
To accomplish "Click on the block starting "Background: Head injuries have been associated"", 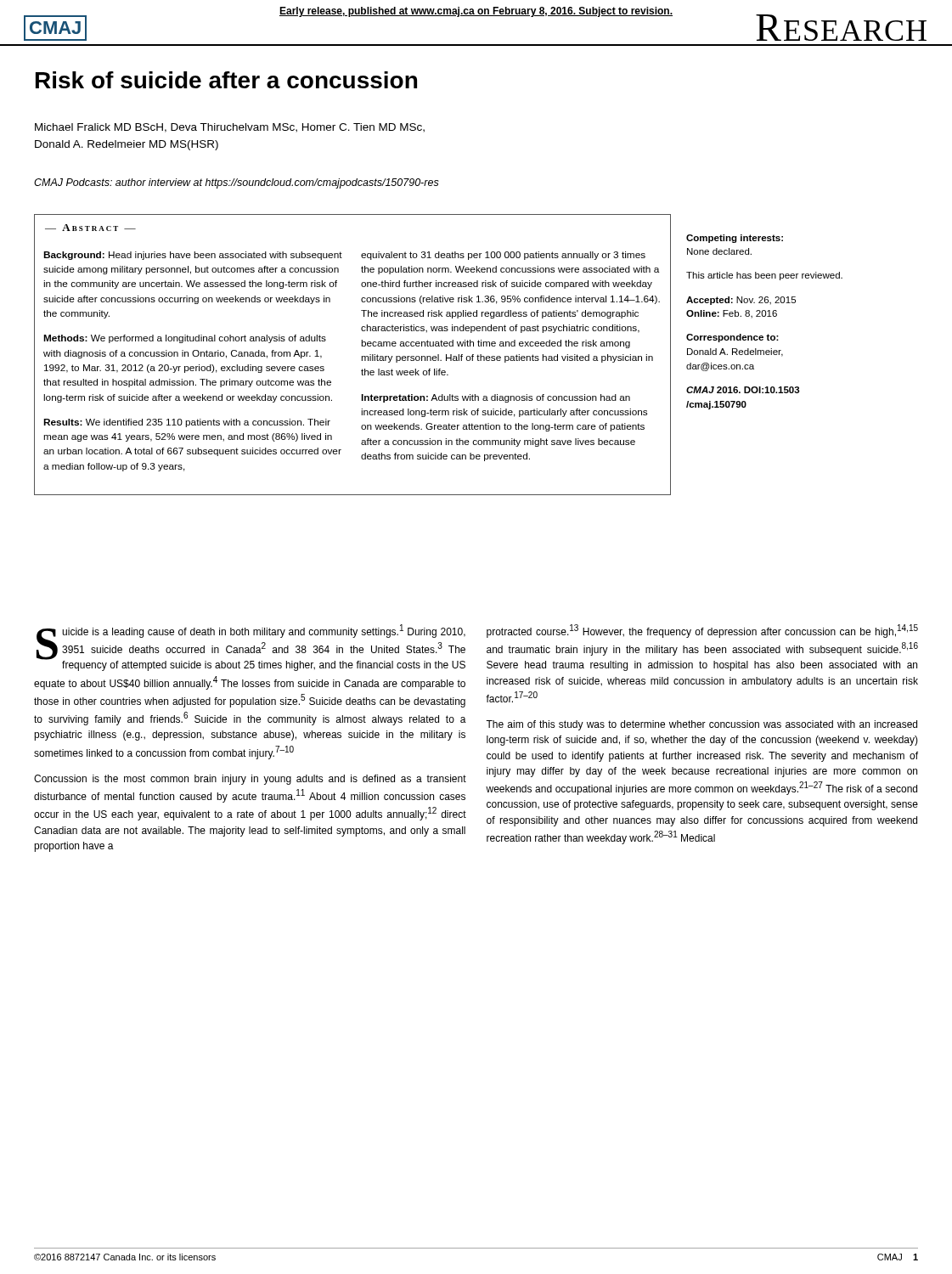I will pos(194,361).
